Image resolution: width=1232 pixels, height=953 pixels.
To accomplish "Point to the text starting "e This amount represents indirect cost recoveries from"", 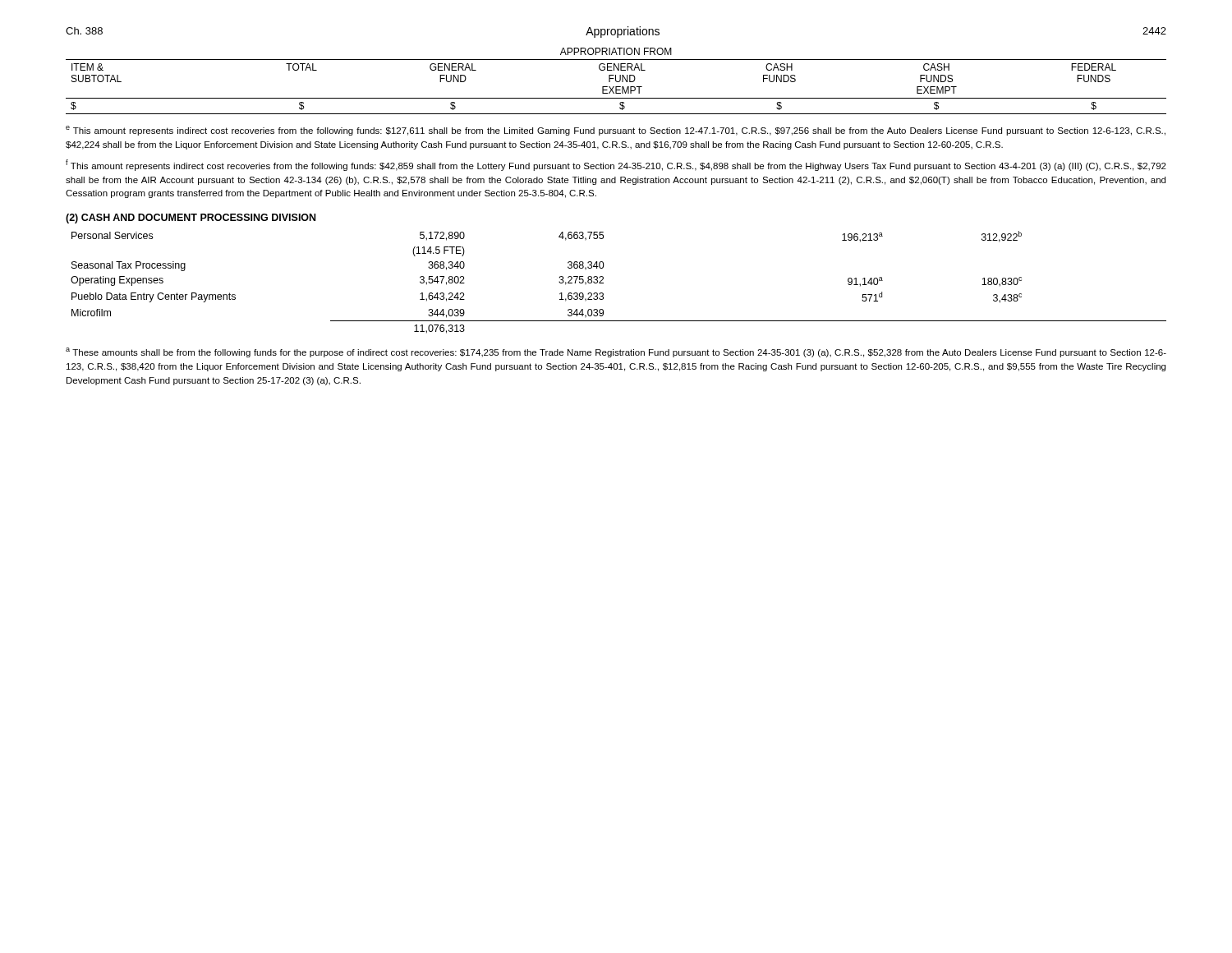I will pyautogui.click(x=616, y=136).
